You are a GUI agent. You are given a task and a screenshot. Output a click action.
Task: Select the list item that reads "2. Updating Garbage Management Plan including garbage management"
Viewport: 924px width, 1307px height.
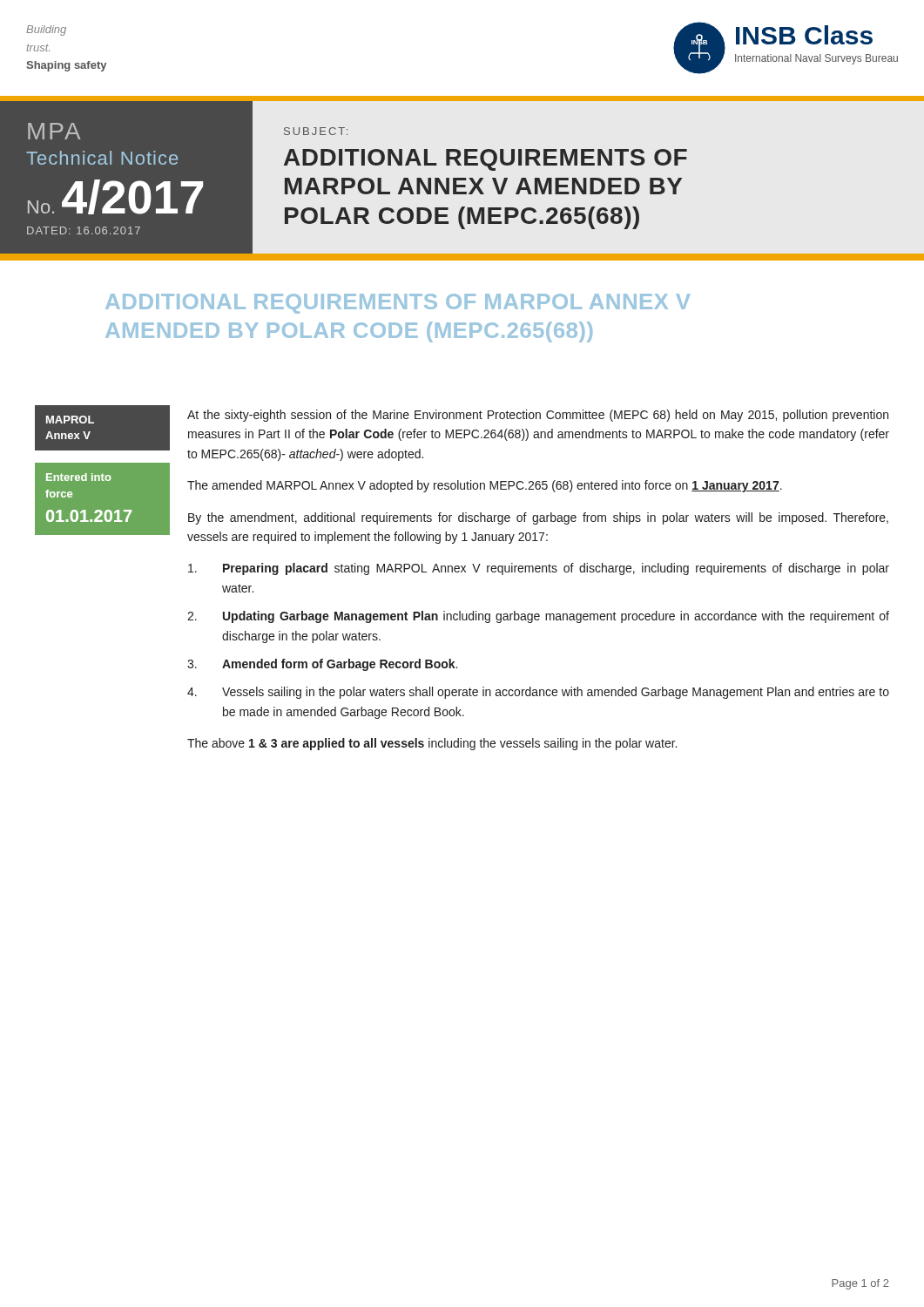pos(538,626)
